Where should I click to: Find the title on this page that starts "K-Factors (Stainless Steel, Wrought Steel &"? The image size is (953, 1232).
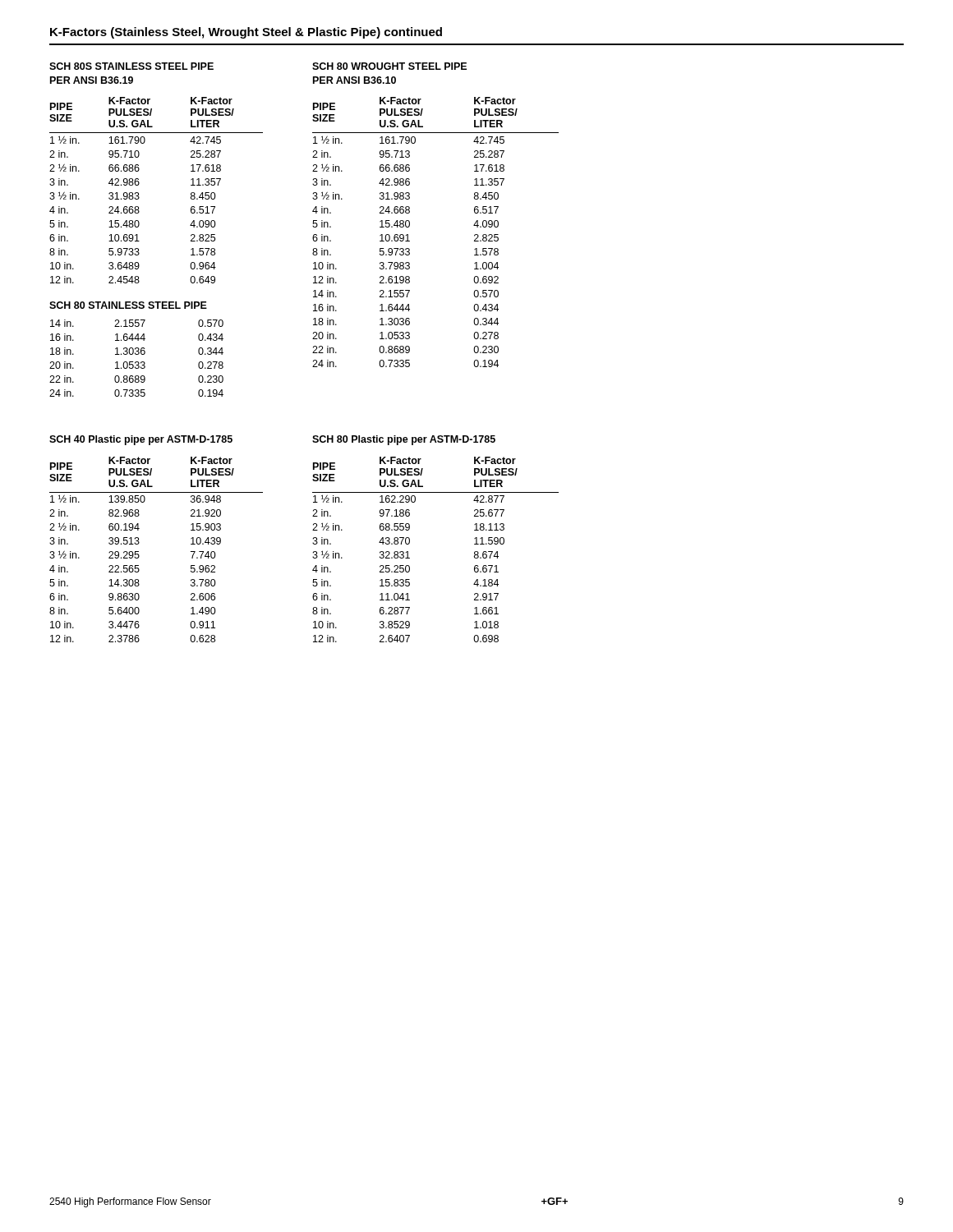click(246, 32)
